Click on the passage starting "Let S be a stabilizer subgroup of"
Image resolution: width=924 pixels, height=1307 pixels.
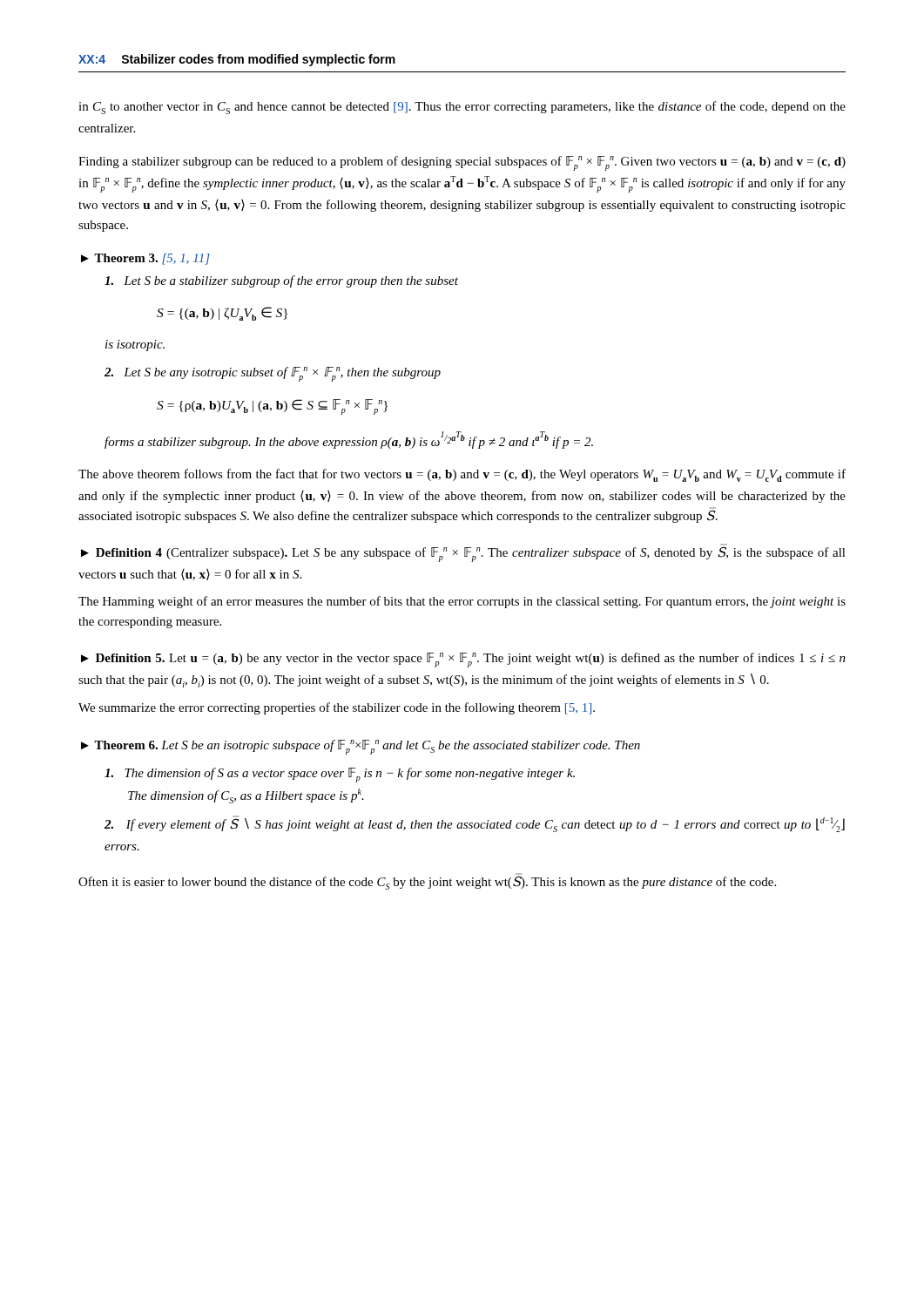tap(281, 281)
